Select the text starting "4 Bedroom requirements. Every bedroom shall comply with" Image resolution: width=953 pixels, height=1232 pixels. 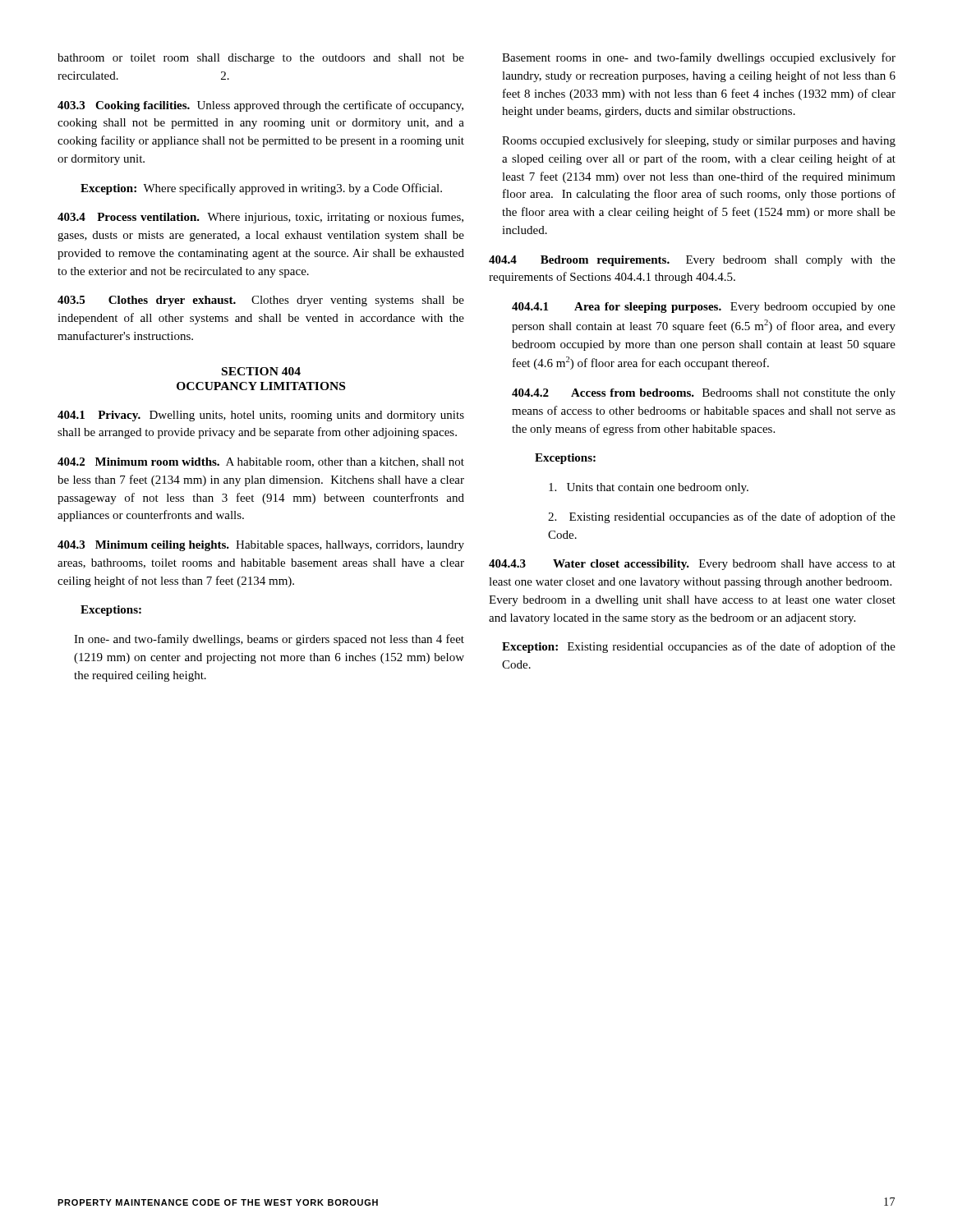pos(692,268)
